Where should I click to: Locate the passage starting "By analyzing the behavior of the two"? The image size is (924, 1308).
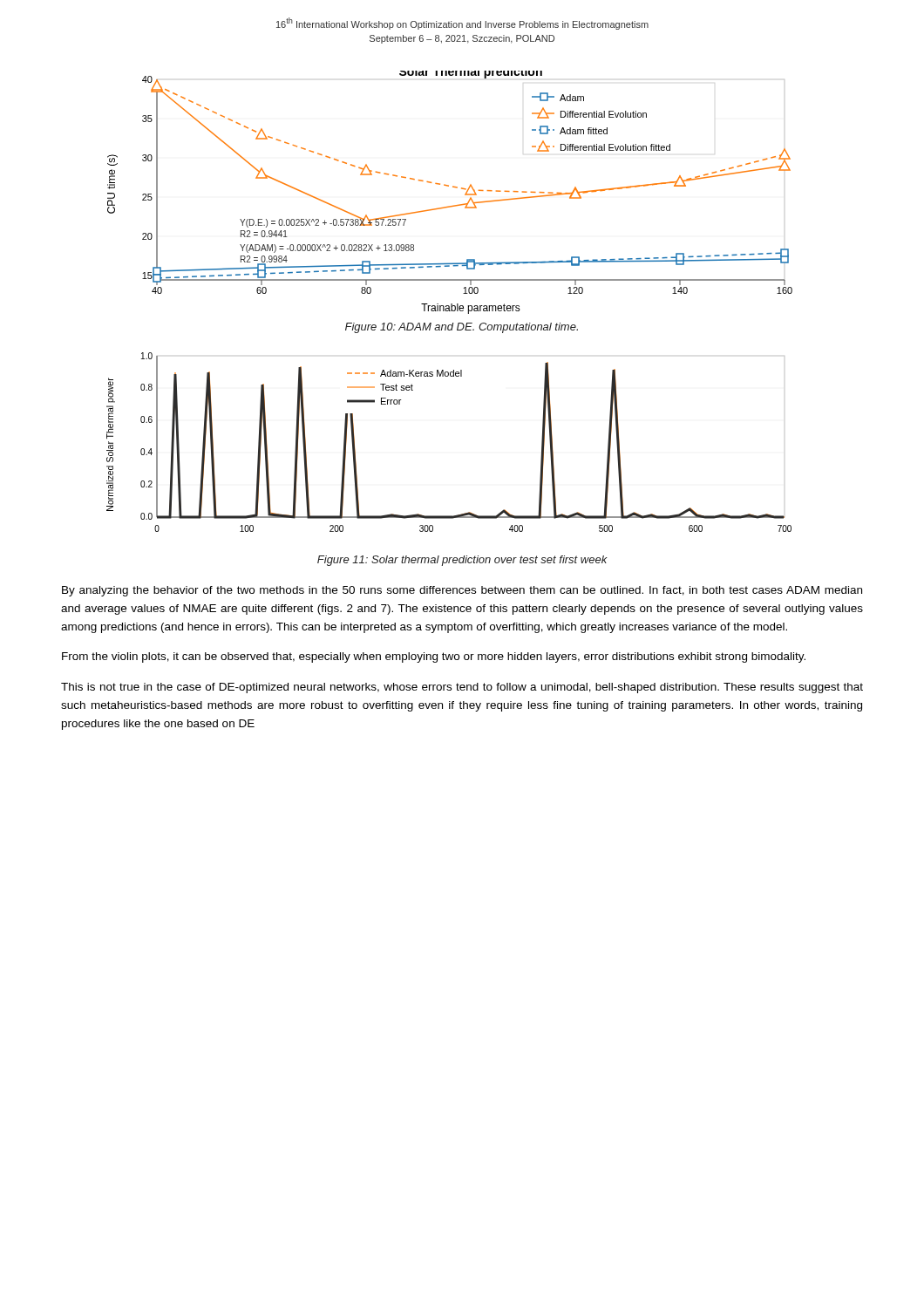pyautogui.click(x=462, y=608)
